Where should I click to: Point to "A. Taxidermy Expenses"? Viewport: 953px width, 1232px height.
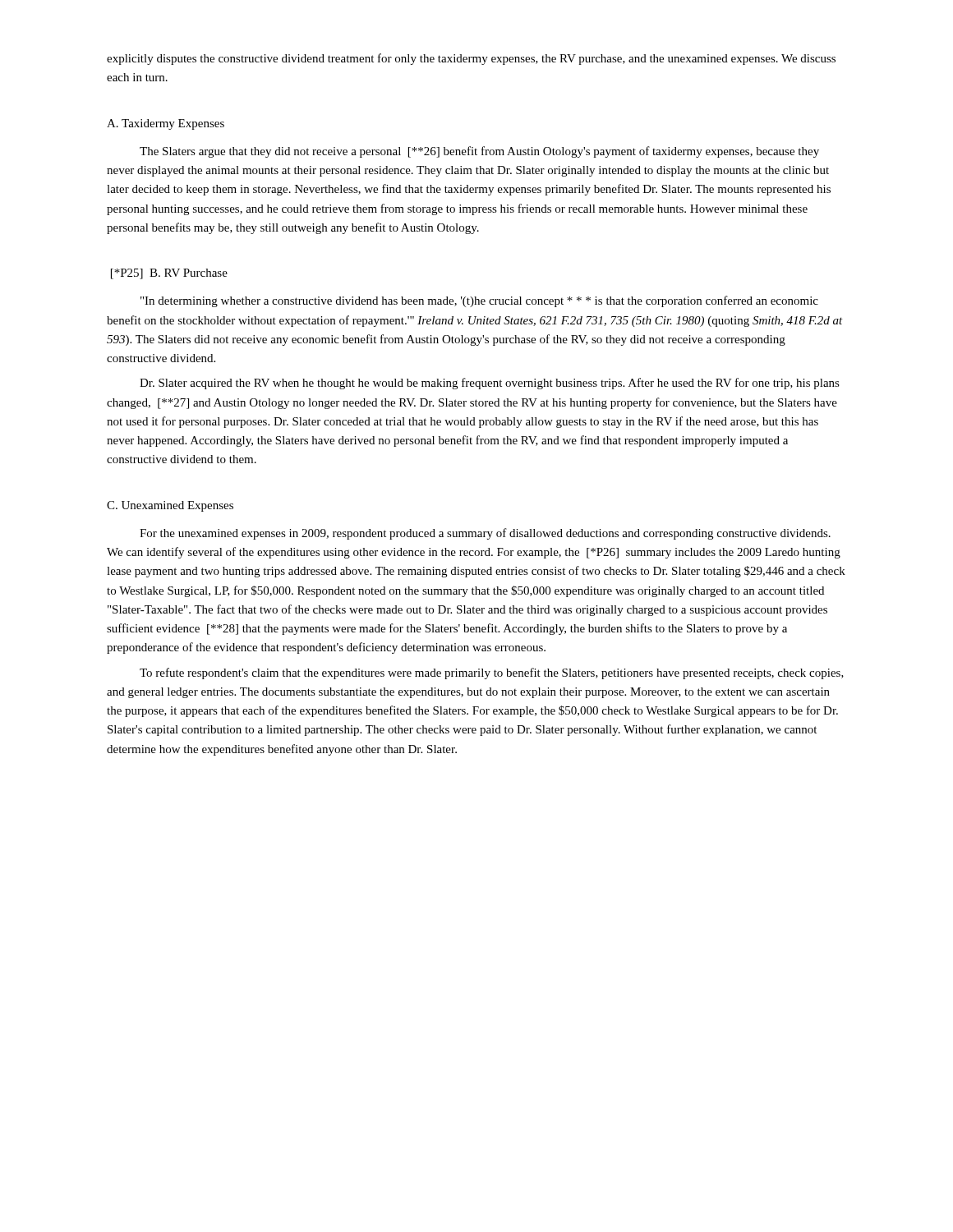pos(166,123)
